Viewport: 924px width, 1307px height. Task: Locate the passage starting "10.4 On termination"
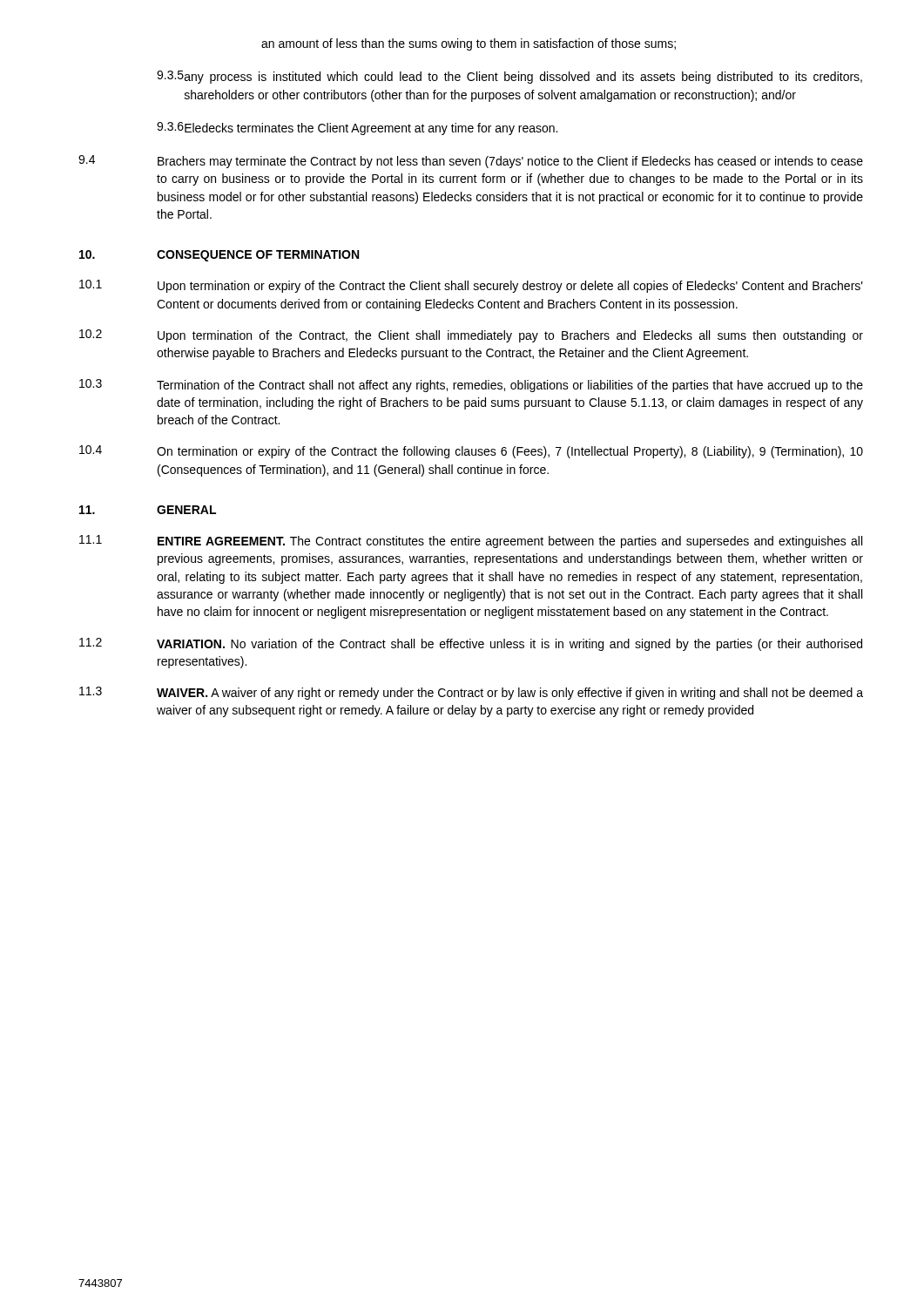click(x=471, y=461)
